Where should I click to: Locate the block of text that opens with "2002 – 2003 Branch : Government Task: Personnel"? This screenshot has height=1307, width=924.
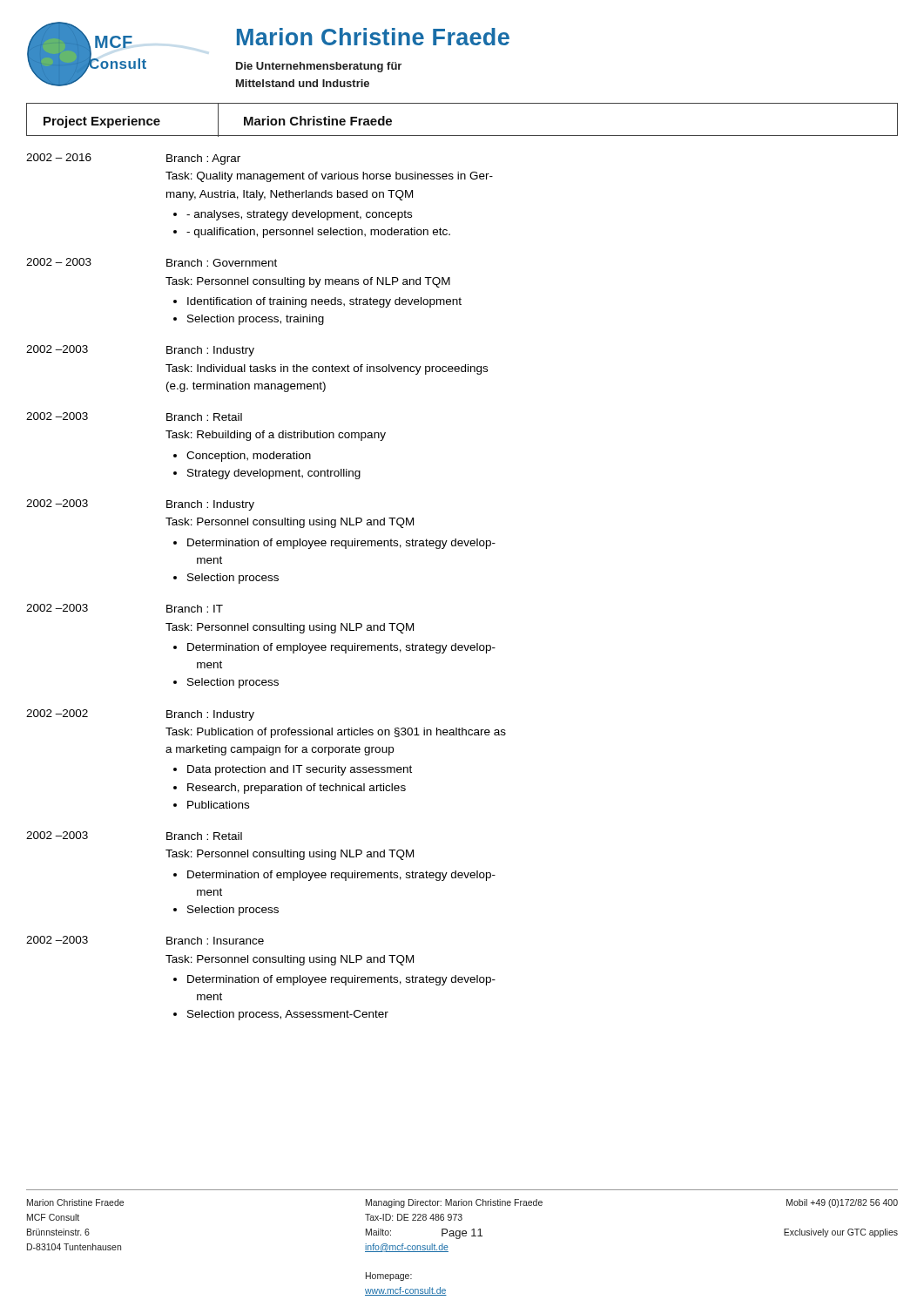tap(462, 291)
